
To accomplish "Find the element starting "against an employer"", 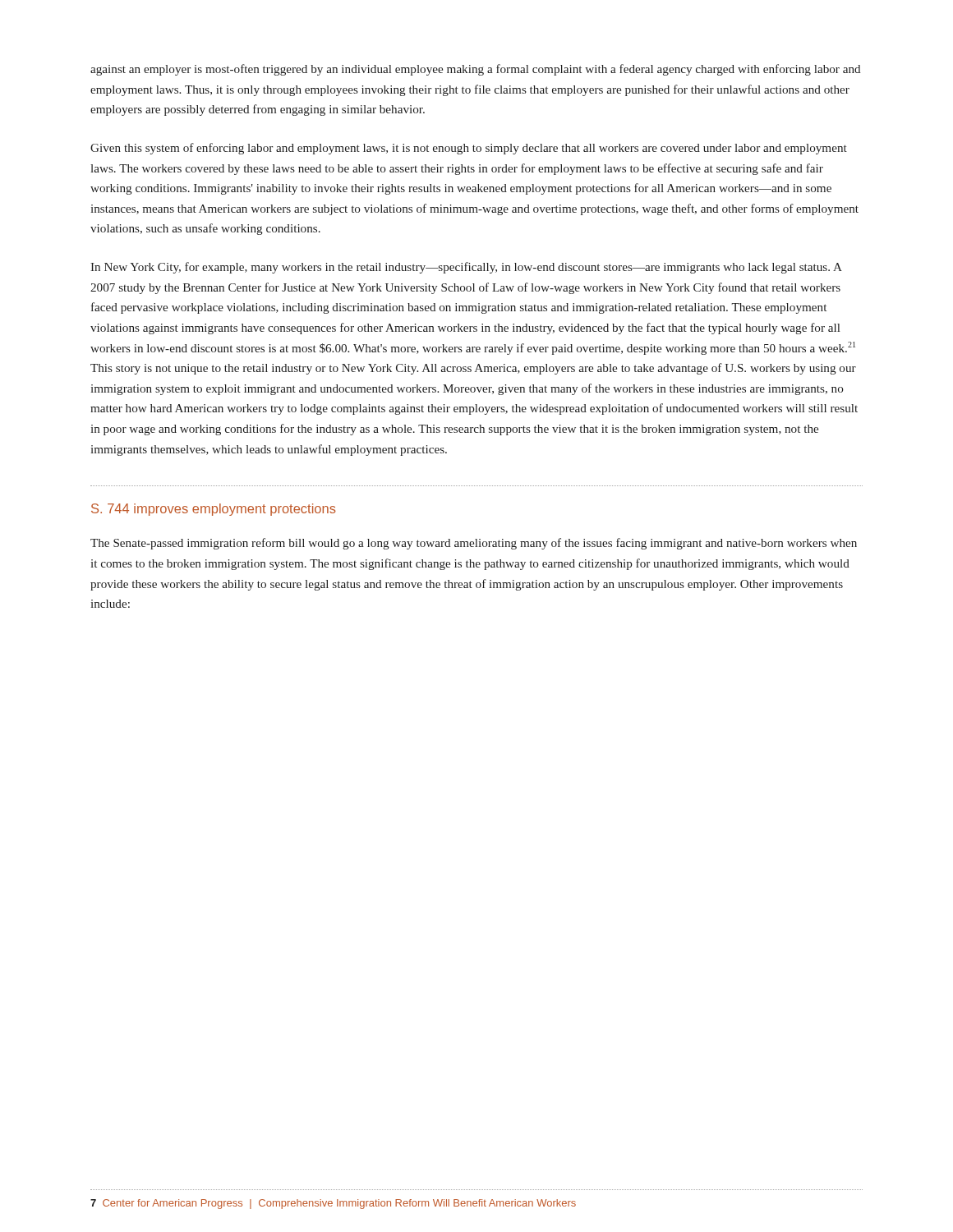I will [x=476, y=89].
